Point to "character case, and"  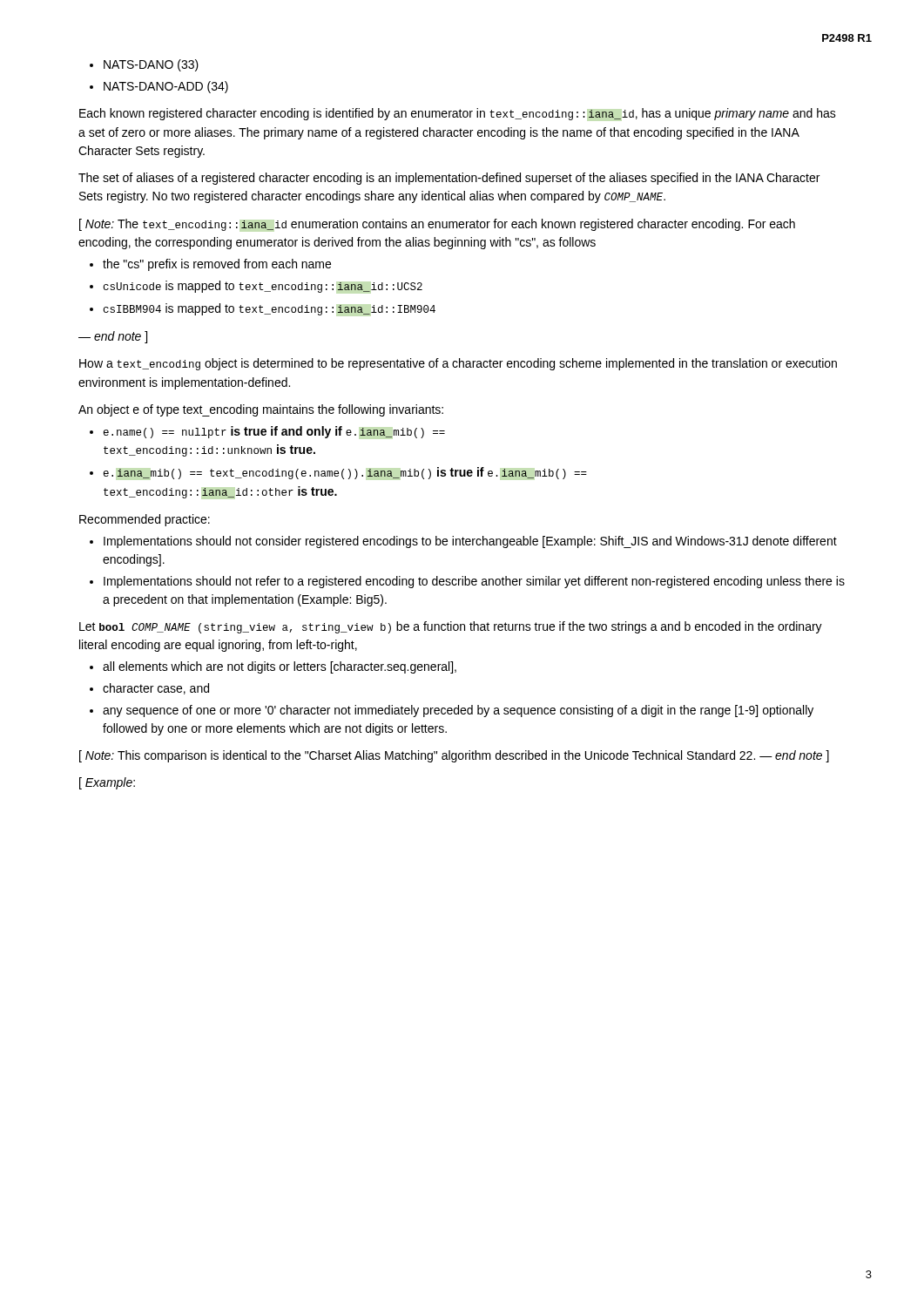click(156, 689)
